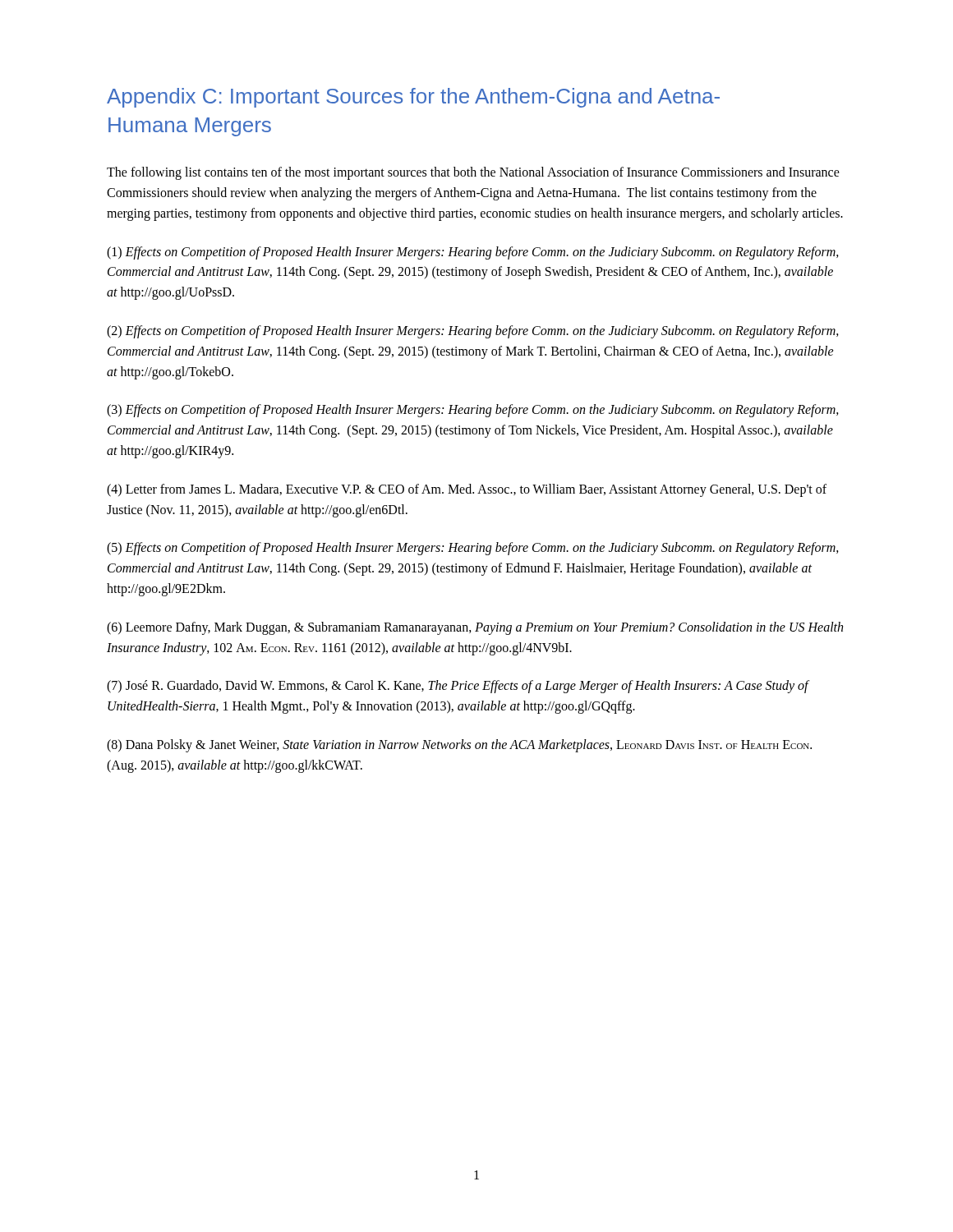The image size is (953, 1232).
Task: Click on the text block with the text "The following list"
Action: [475, 193]
